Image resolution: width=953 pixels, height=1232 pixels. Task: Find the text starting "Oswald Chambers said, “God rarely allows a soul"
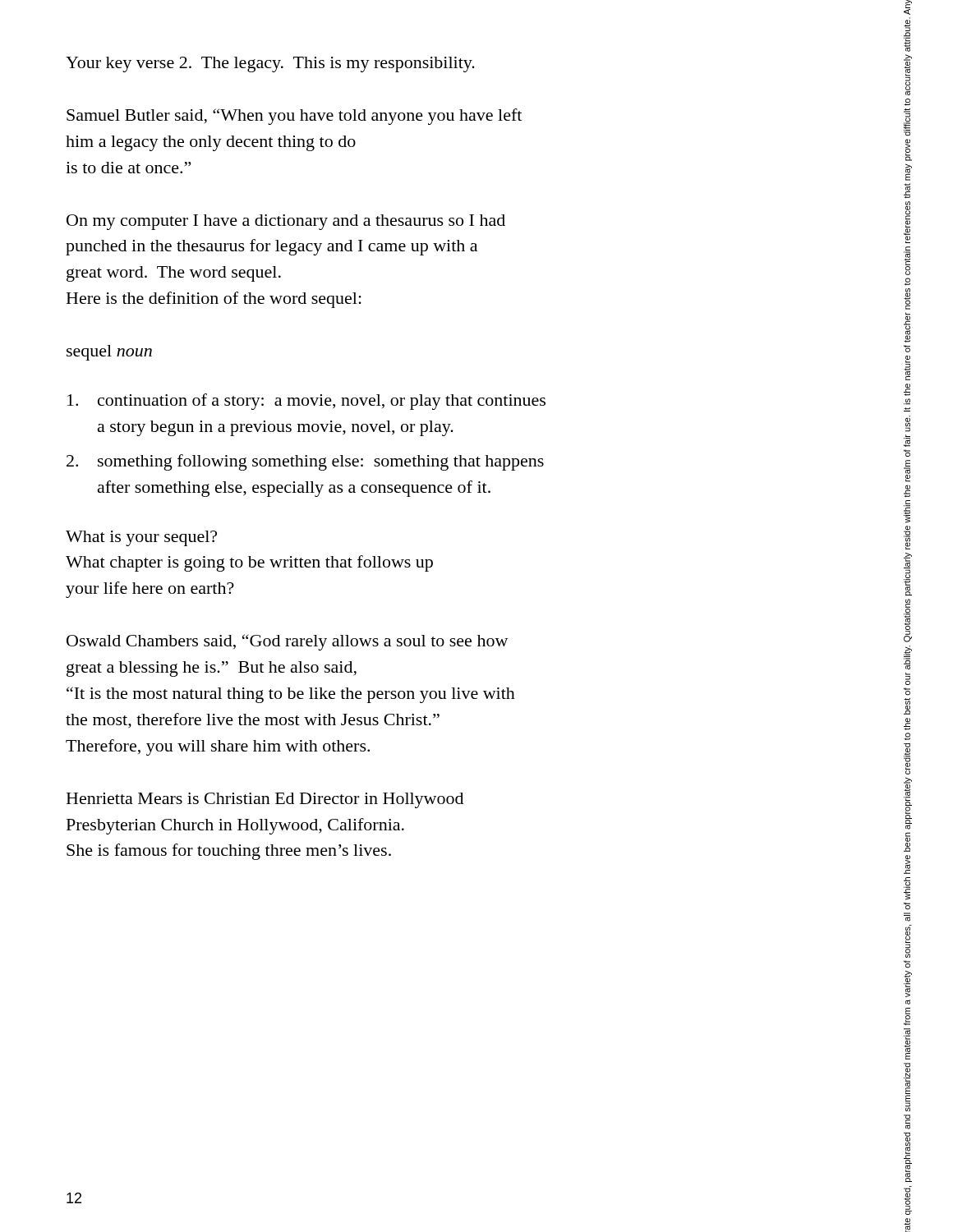(x=290, y=693)
